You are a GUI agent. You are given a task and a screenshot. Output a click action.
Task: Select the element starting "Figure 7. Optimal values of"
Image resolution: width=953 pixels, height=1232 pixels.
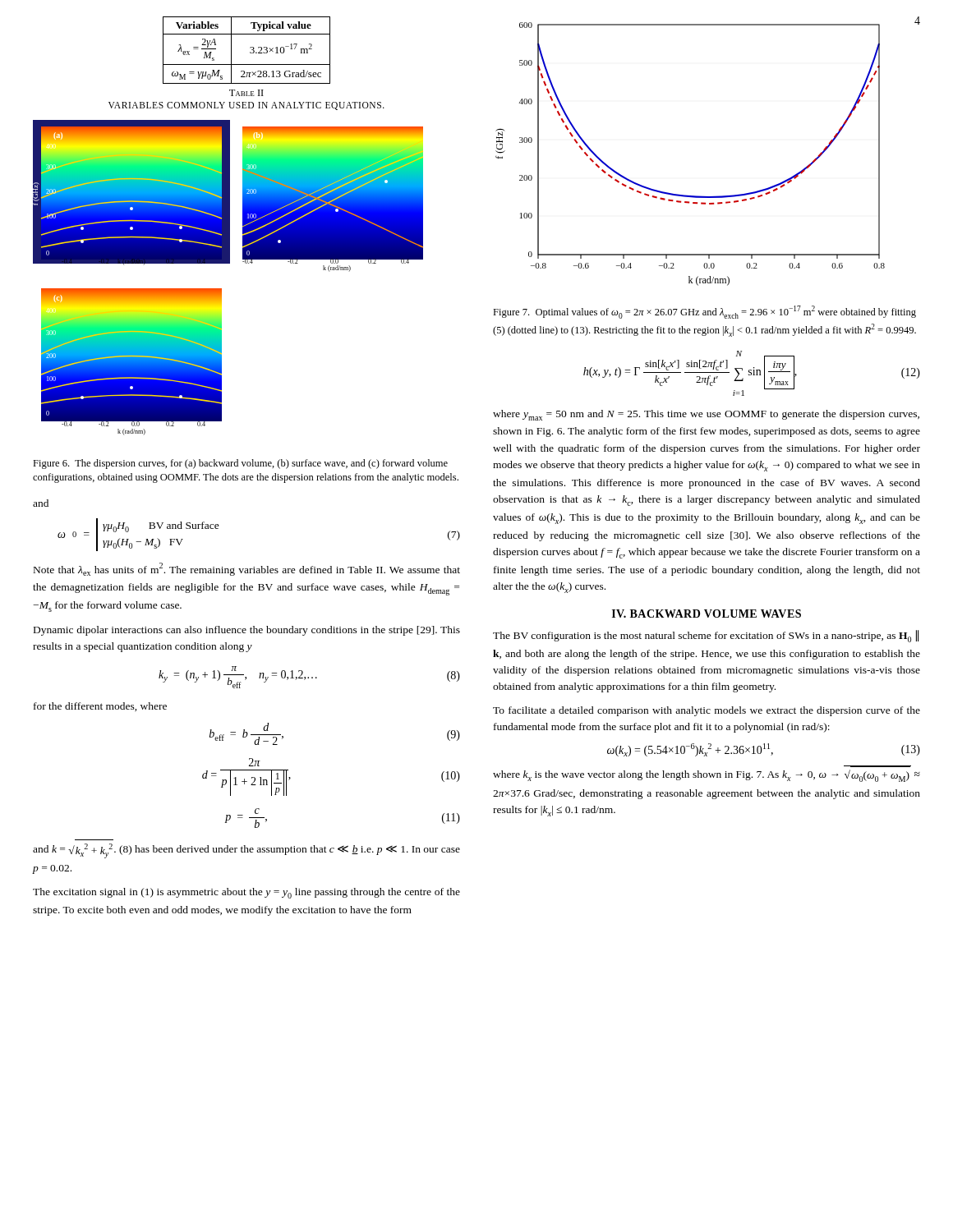[x=705, y=321]
